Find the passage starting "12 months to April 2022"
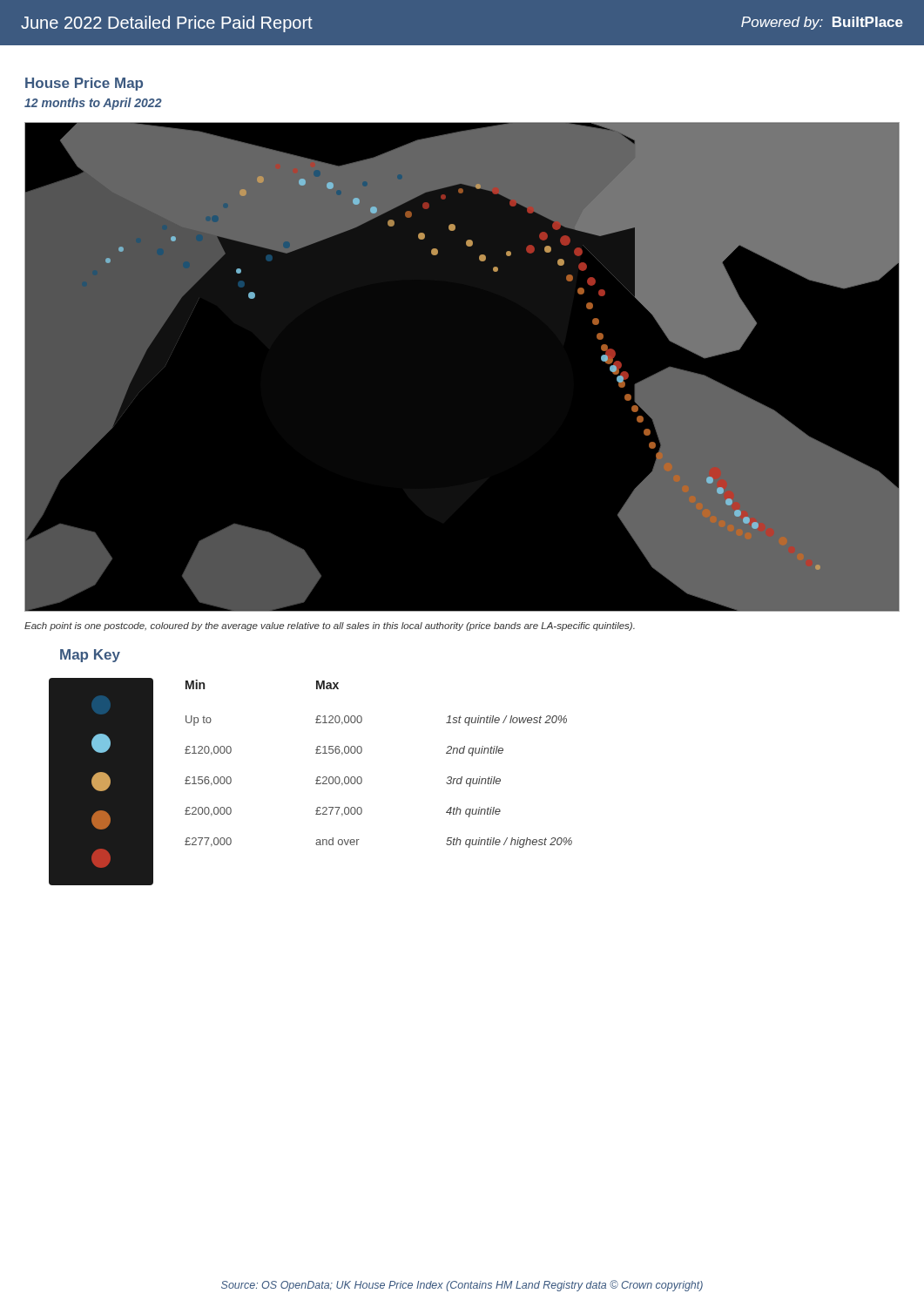This screenshot has width=924, height=1307. coord(93,104)
